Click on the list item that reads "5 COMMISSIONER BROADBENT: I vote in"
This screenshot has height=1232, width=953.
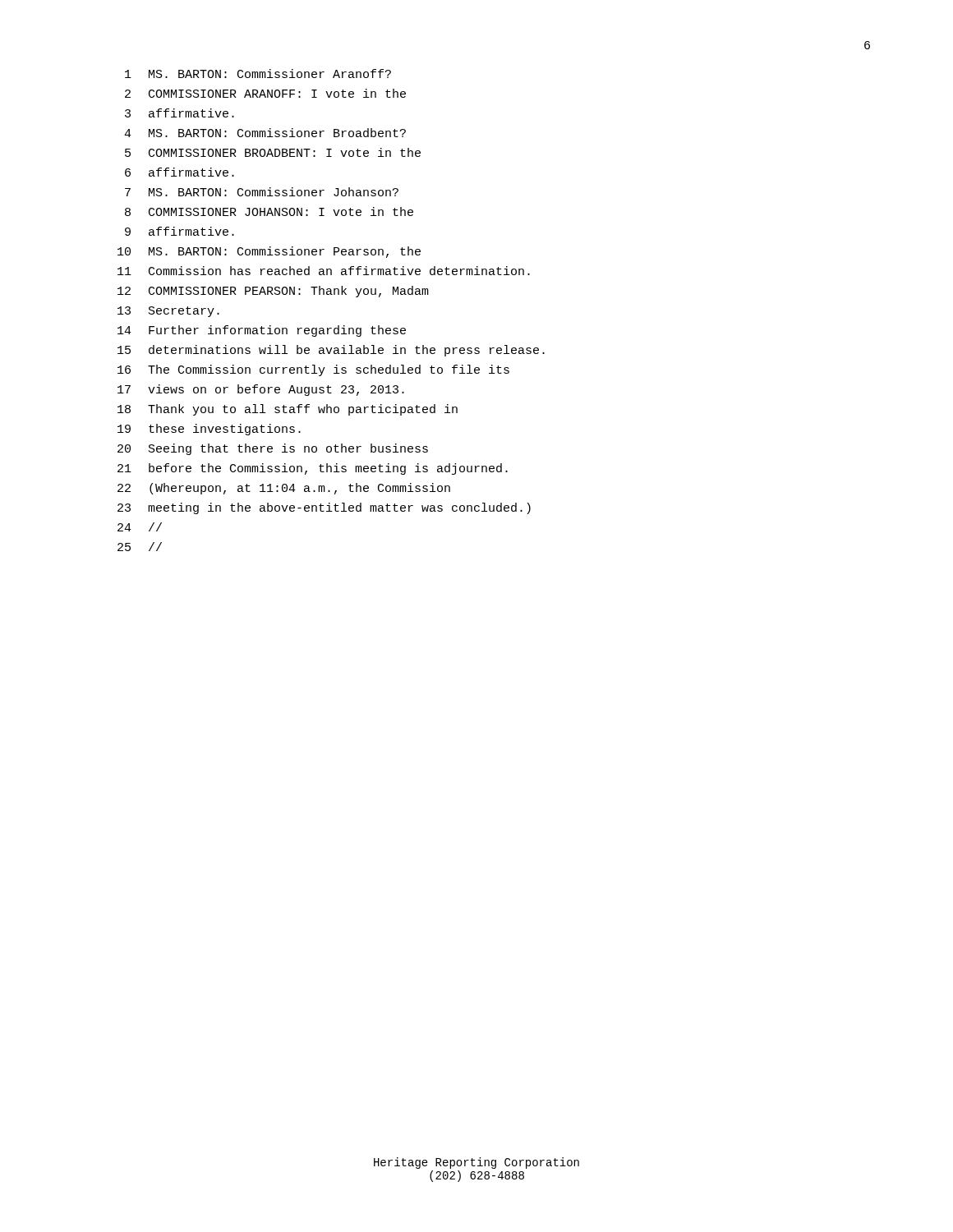pos(273,152)
